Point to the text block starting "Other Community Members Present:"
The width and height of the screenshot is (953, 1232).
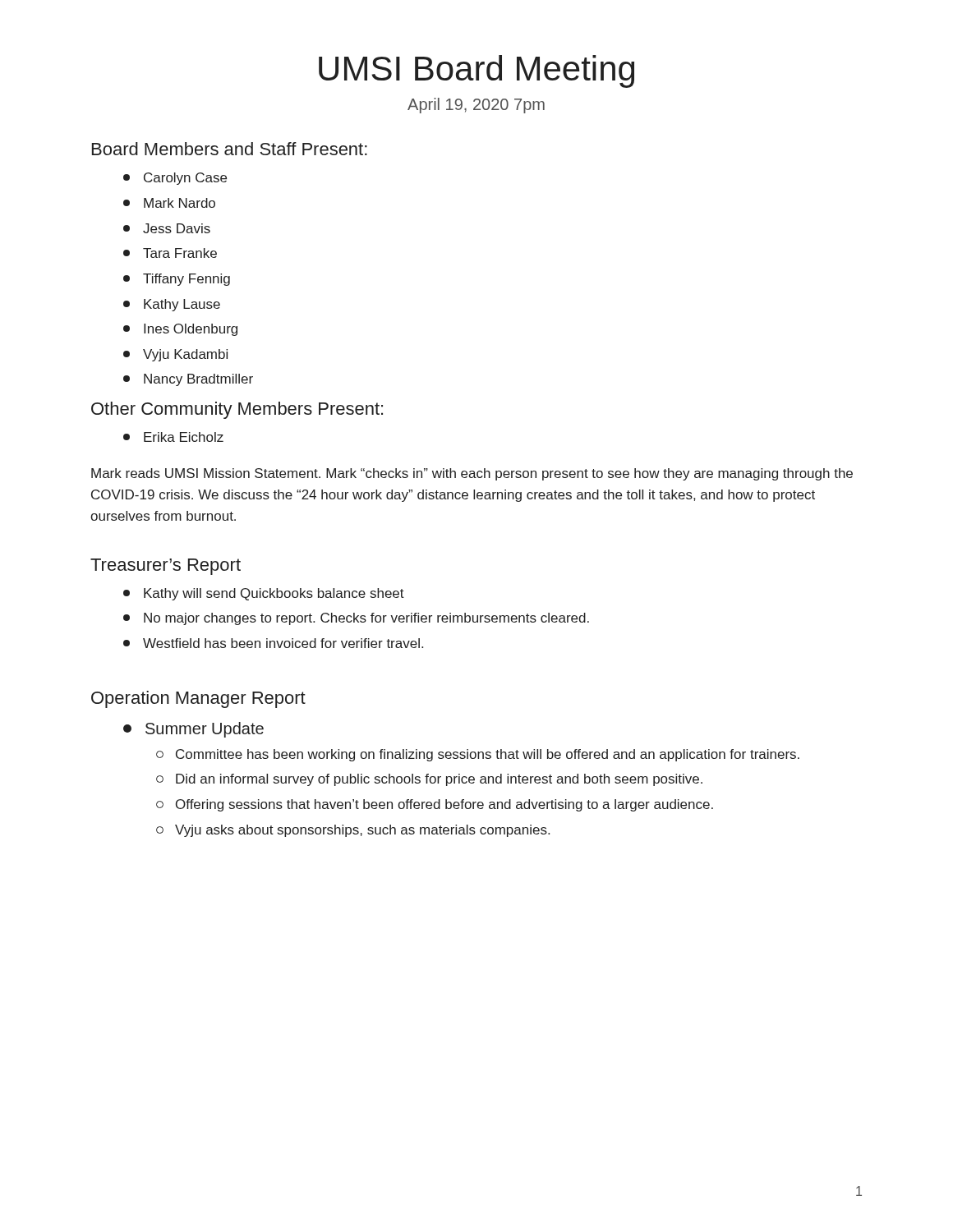tap(238, 409)
